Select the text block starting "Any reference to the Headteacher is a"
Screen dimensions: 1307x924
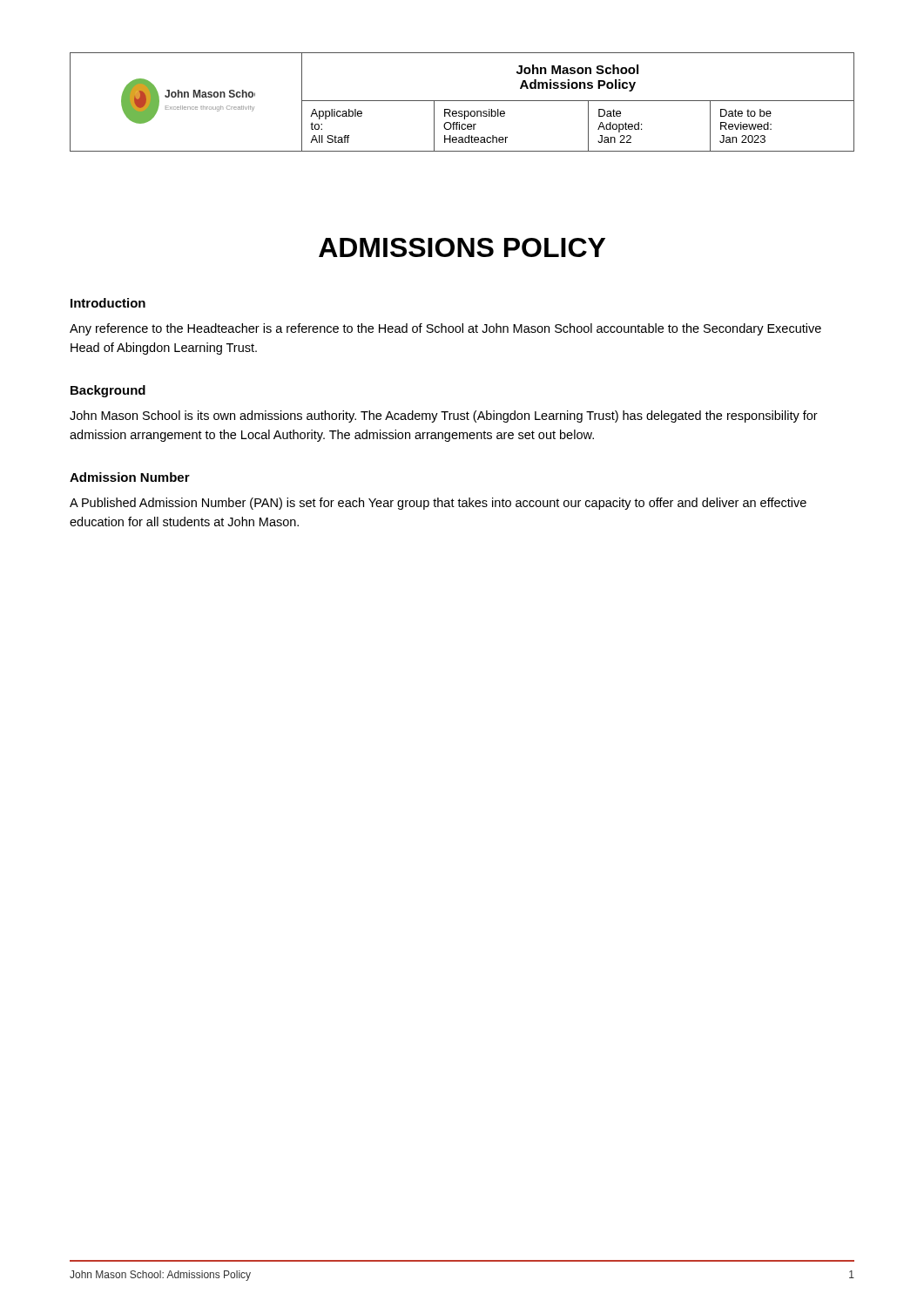[x=446, y=338]
